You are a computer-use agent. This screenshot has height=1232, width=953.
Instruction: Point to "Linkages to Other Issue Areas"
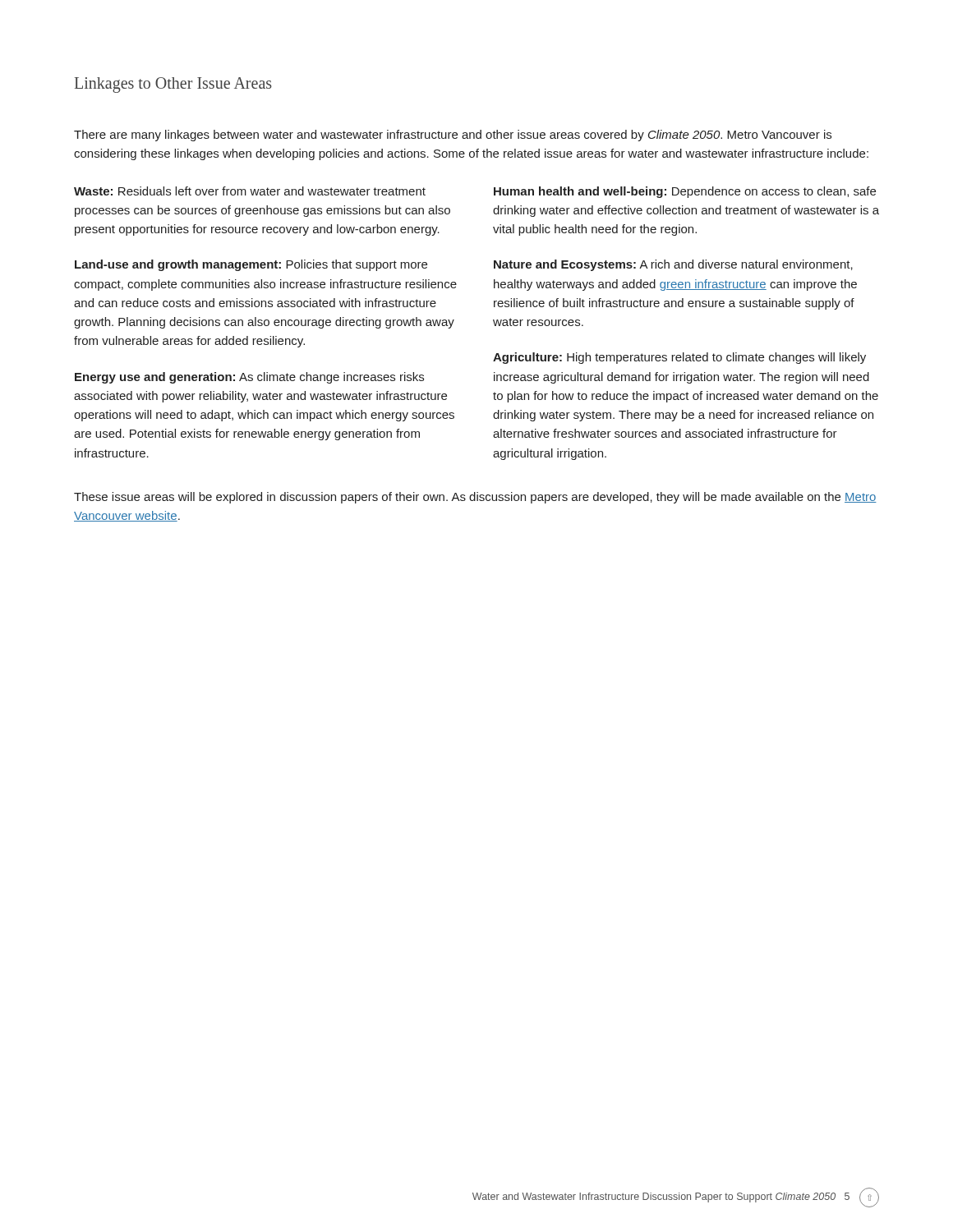(173, 86)
